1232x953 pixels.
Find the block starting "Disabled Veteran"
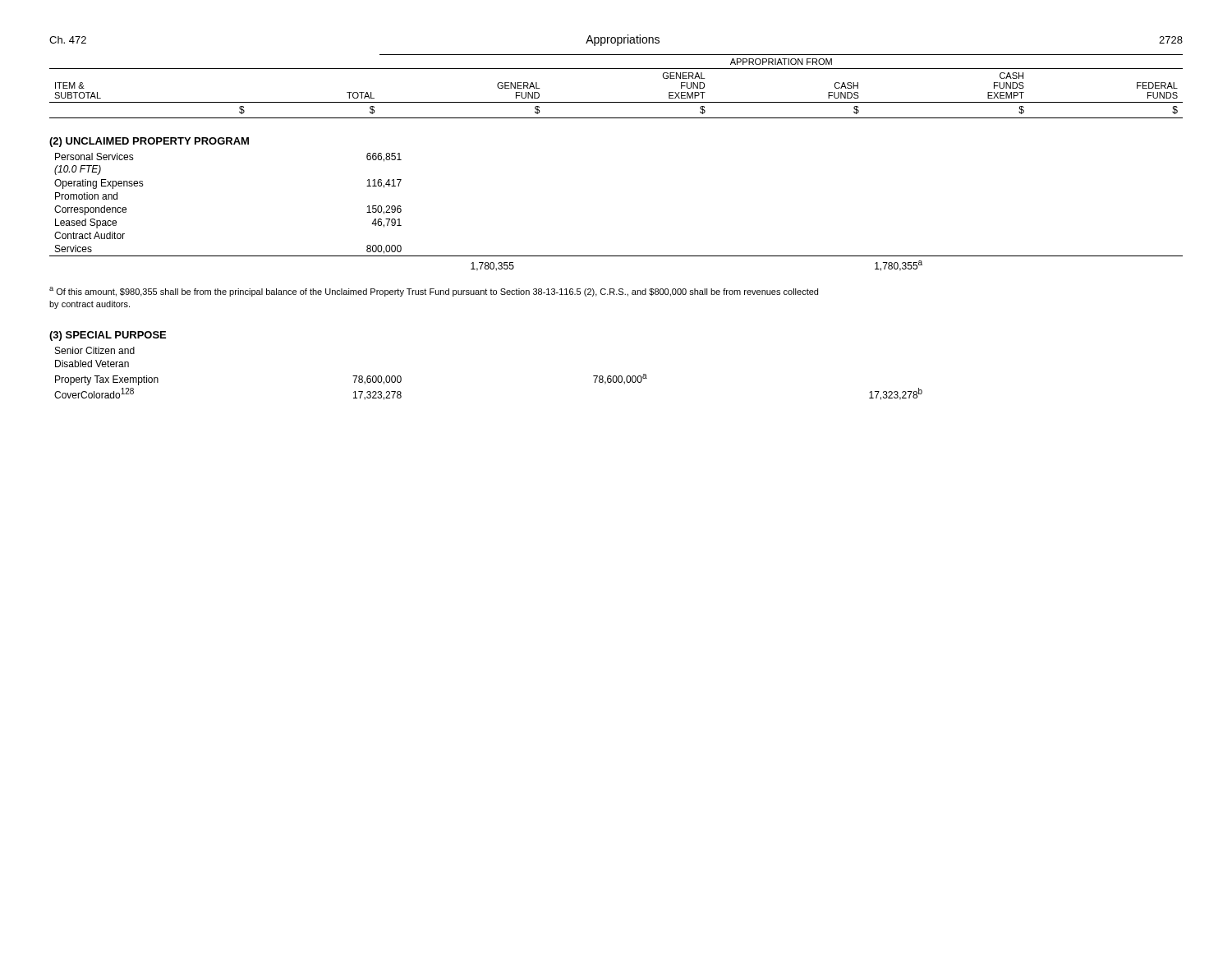coord(616,364)
